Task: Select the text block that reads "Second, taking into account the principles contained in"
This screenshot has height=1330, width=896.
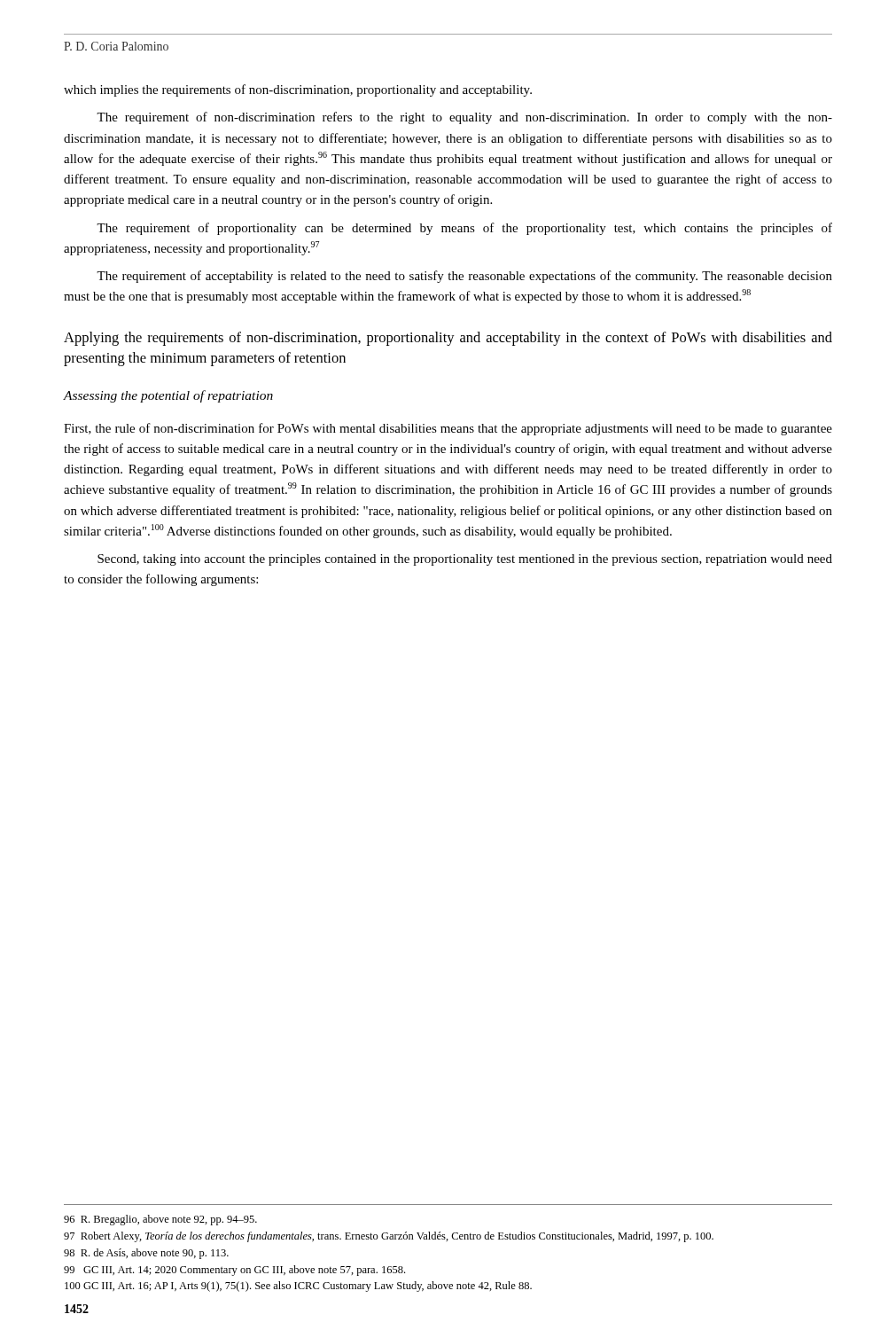Action: tap(448, 570)
